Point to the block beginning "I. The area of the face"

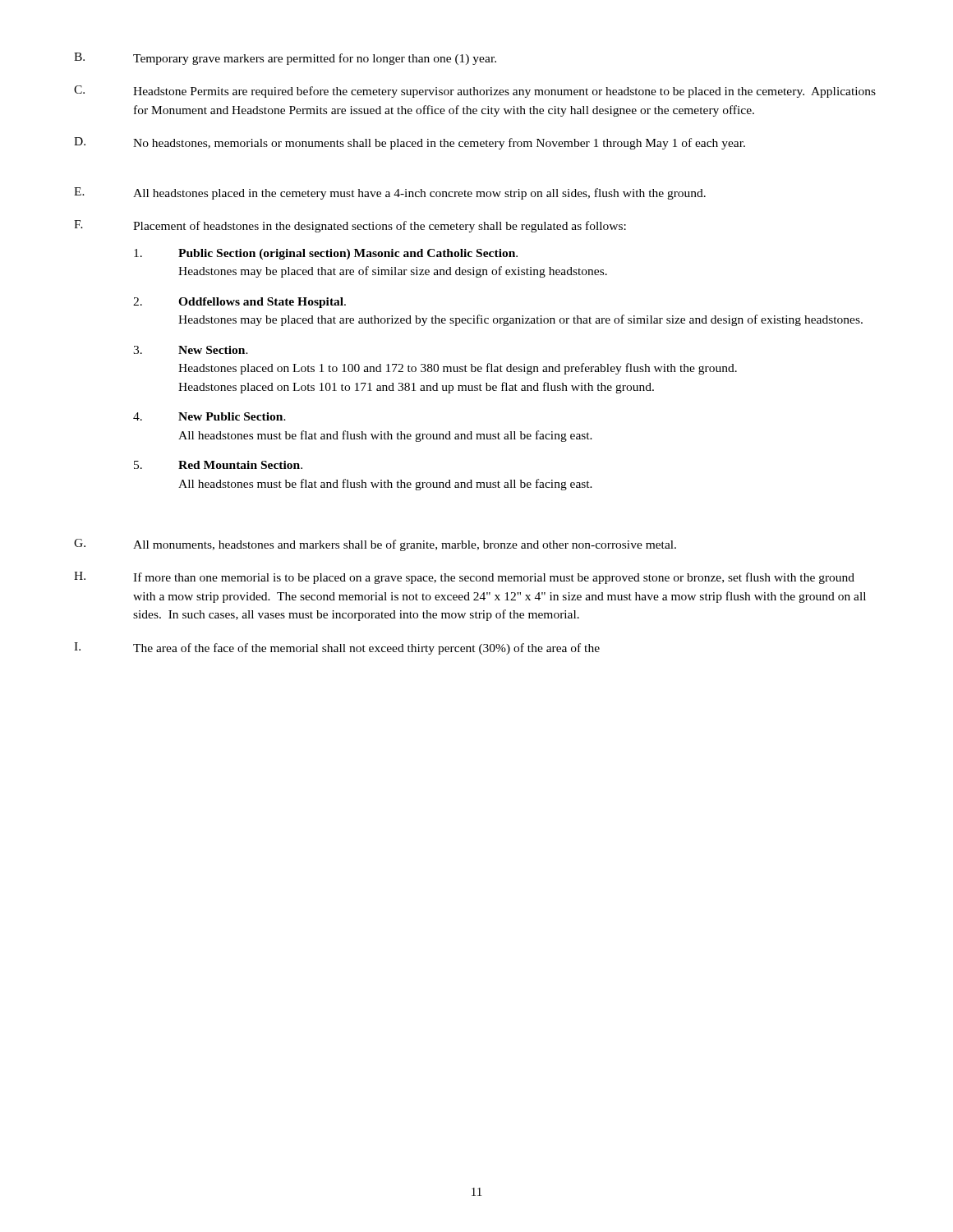tap(476, 648)
